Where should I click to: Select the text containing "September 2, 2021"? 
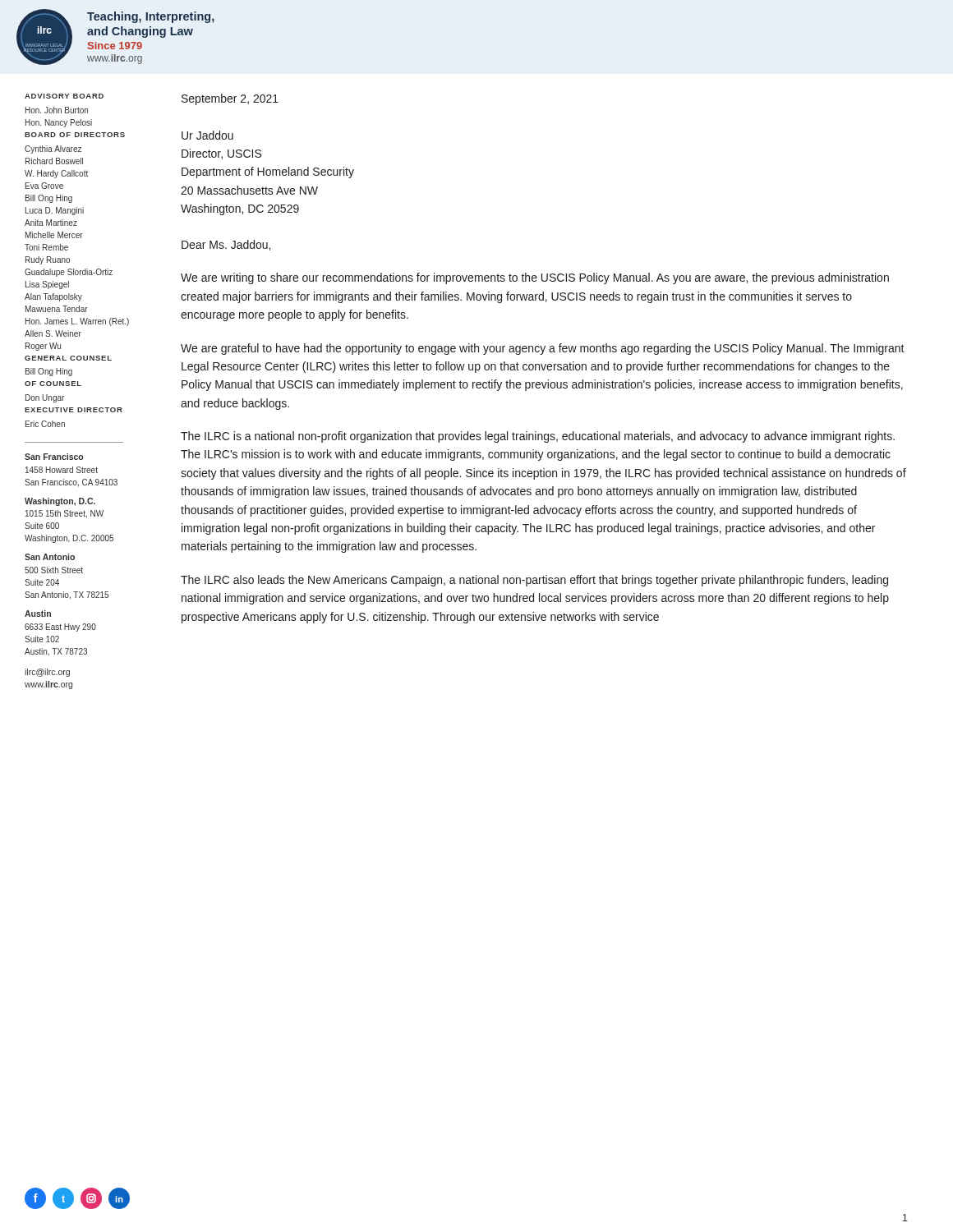click(230, 99)
